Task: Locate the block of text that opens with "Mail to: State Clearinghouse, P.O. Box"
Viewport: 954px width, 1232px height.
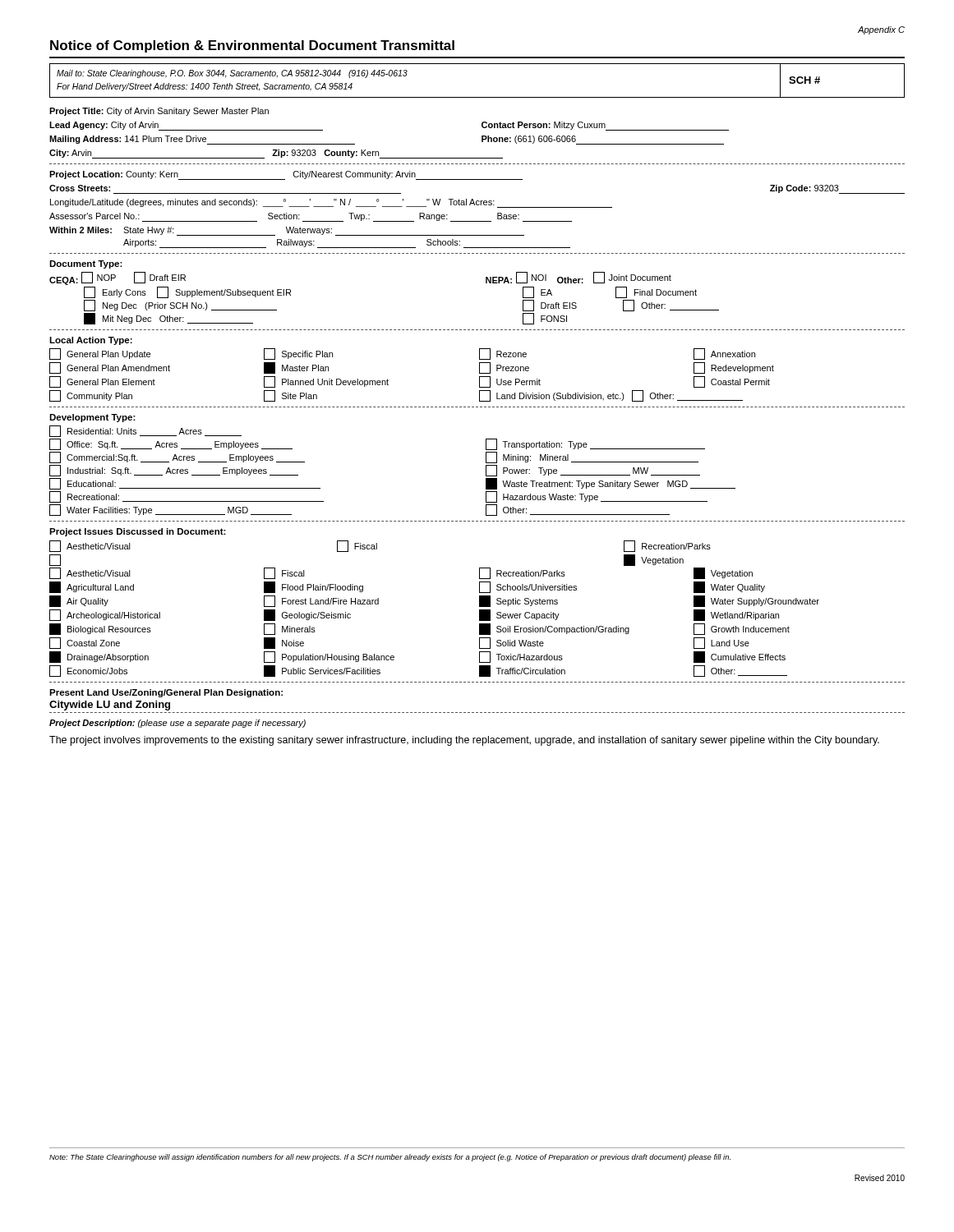Action: 477,80
